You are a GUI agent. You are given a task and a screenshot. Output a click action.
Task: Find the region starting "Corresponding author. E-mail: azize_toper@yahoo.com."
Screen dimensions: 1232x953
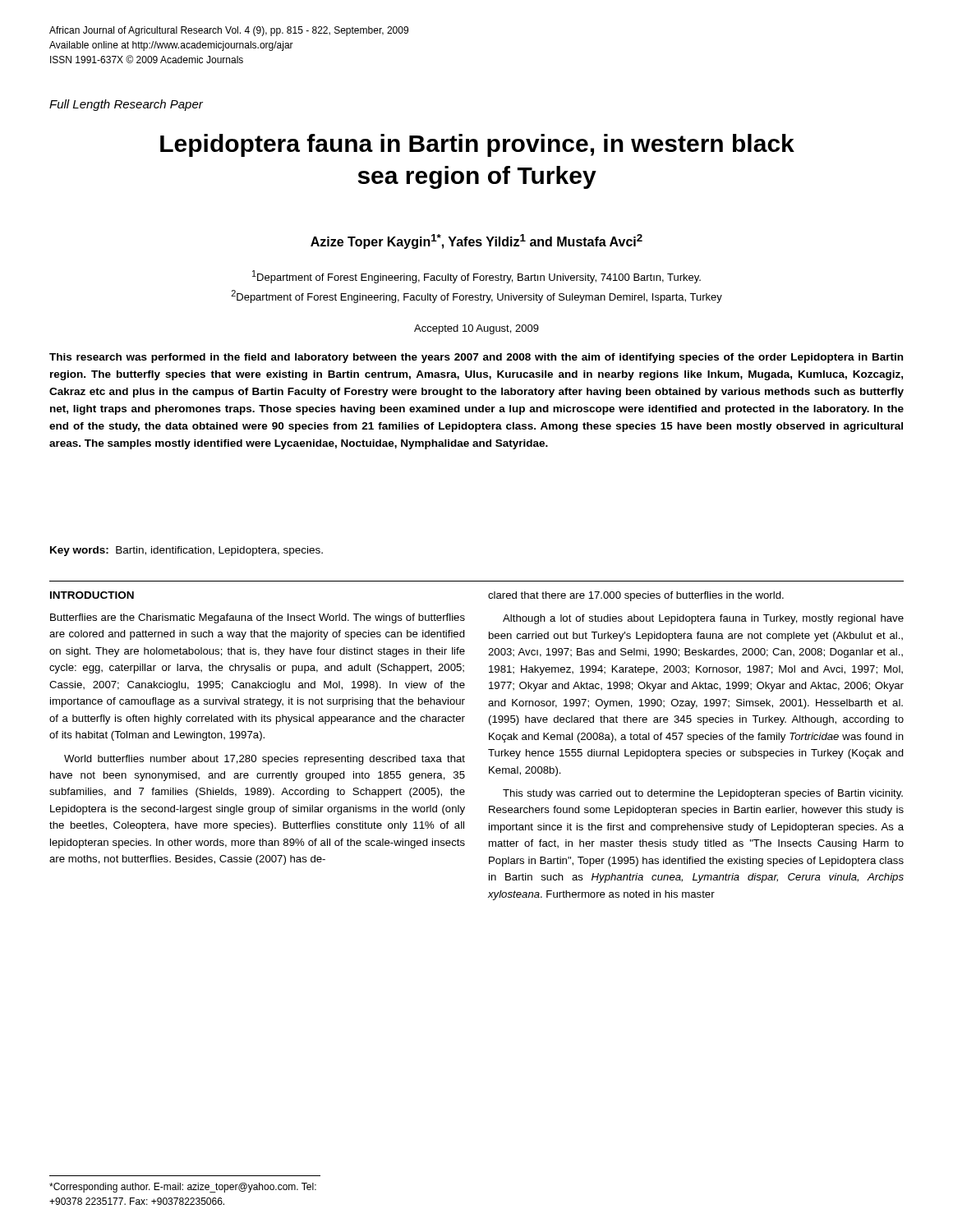(x=183, y=1194)
